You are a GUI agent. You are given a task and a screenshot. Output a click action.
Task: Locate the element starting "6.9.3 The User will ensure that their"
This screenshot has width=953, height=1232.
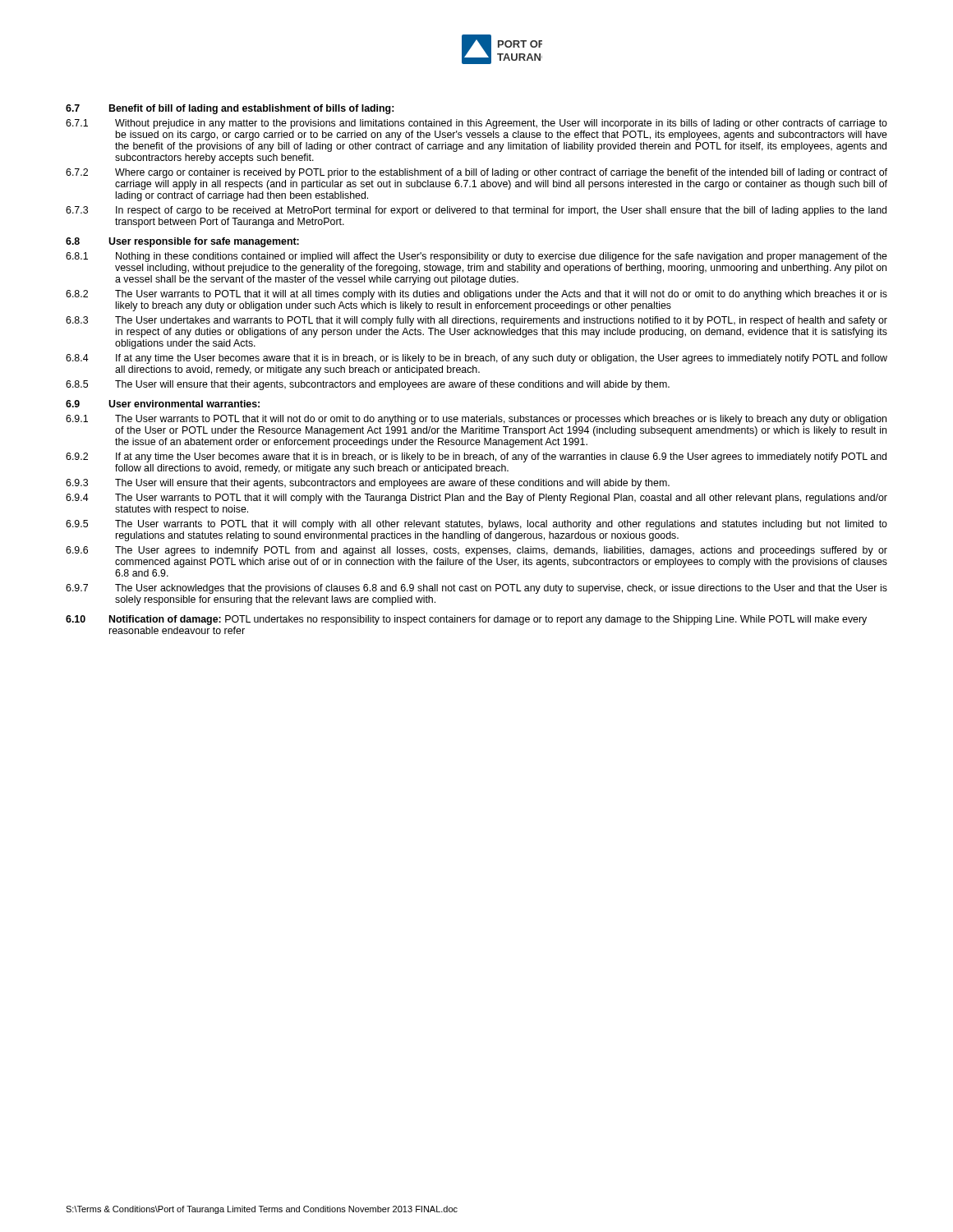[476, 483]
